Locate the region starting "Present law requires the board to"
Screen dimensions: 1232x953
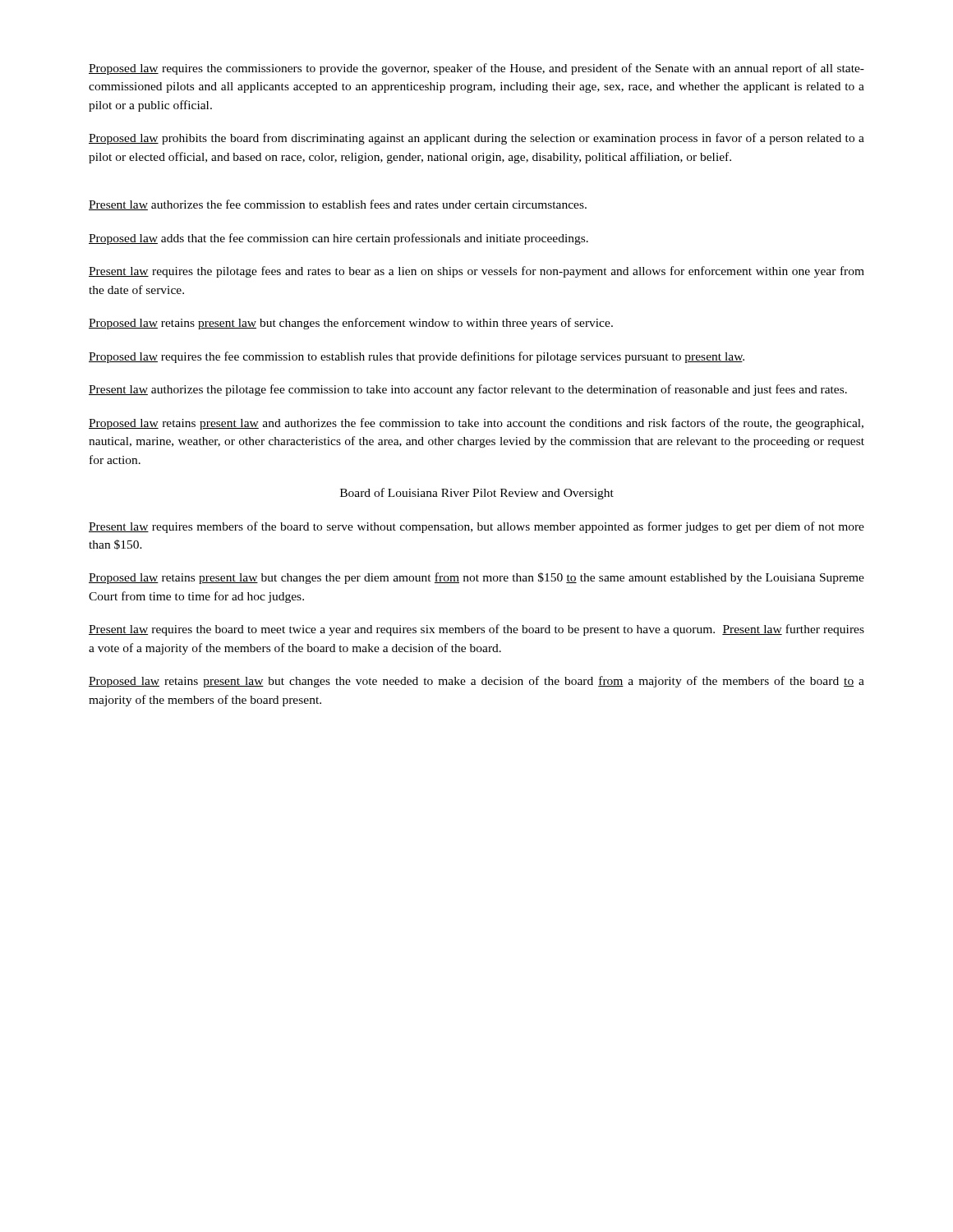coord(476,638)
